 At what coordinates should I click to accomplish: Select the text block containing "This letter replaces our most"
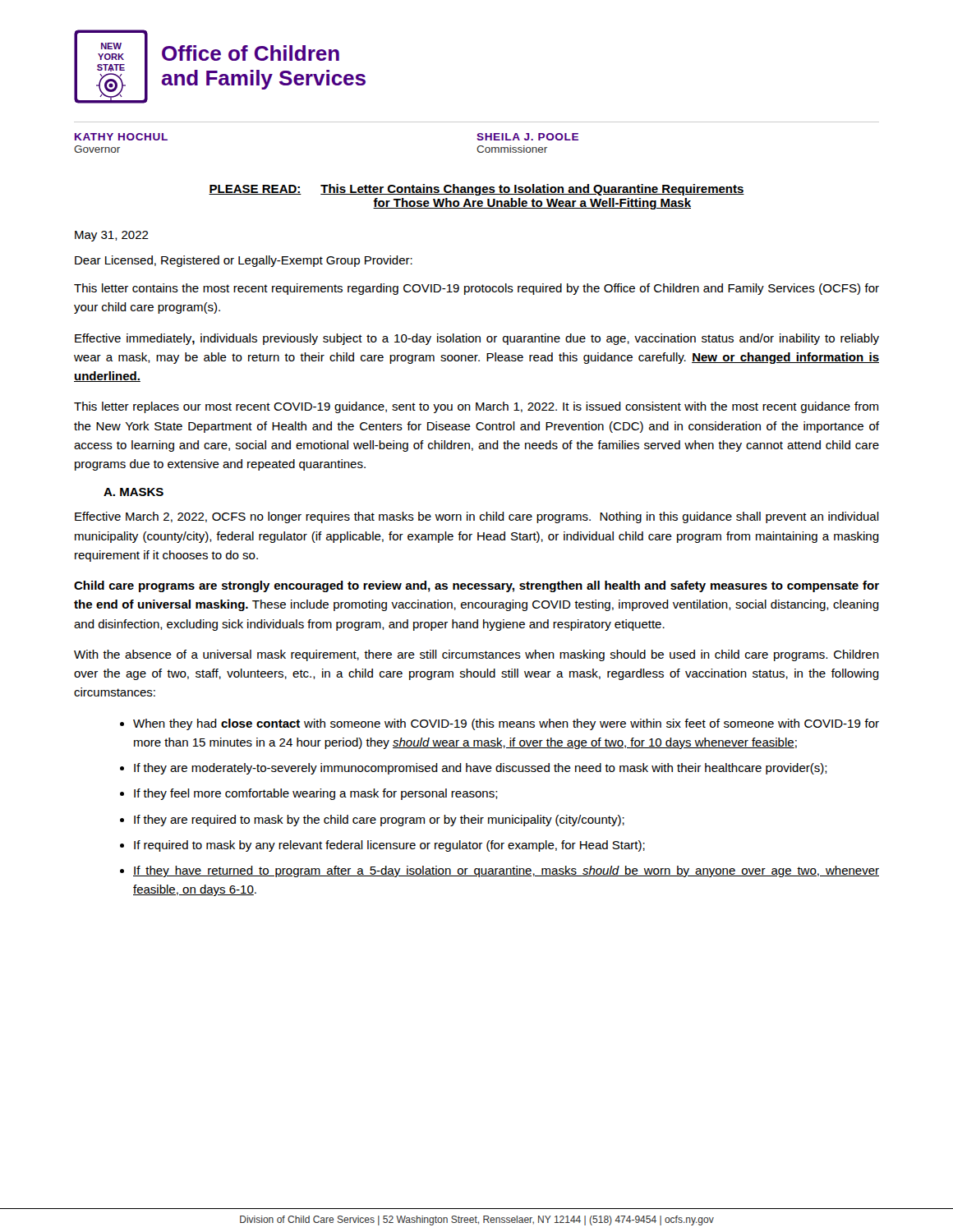tap(476, 435)
